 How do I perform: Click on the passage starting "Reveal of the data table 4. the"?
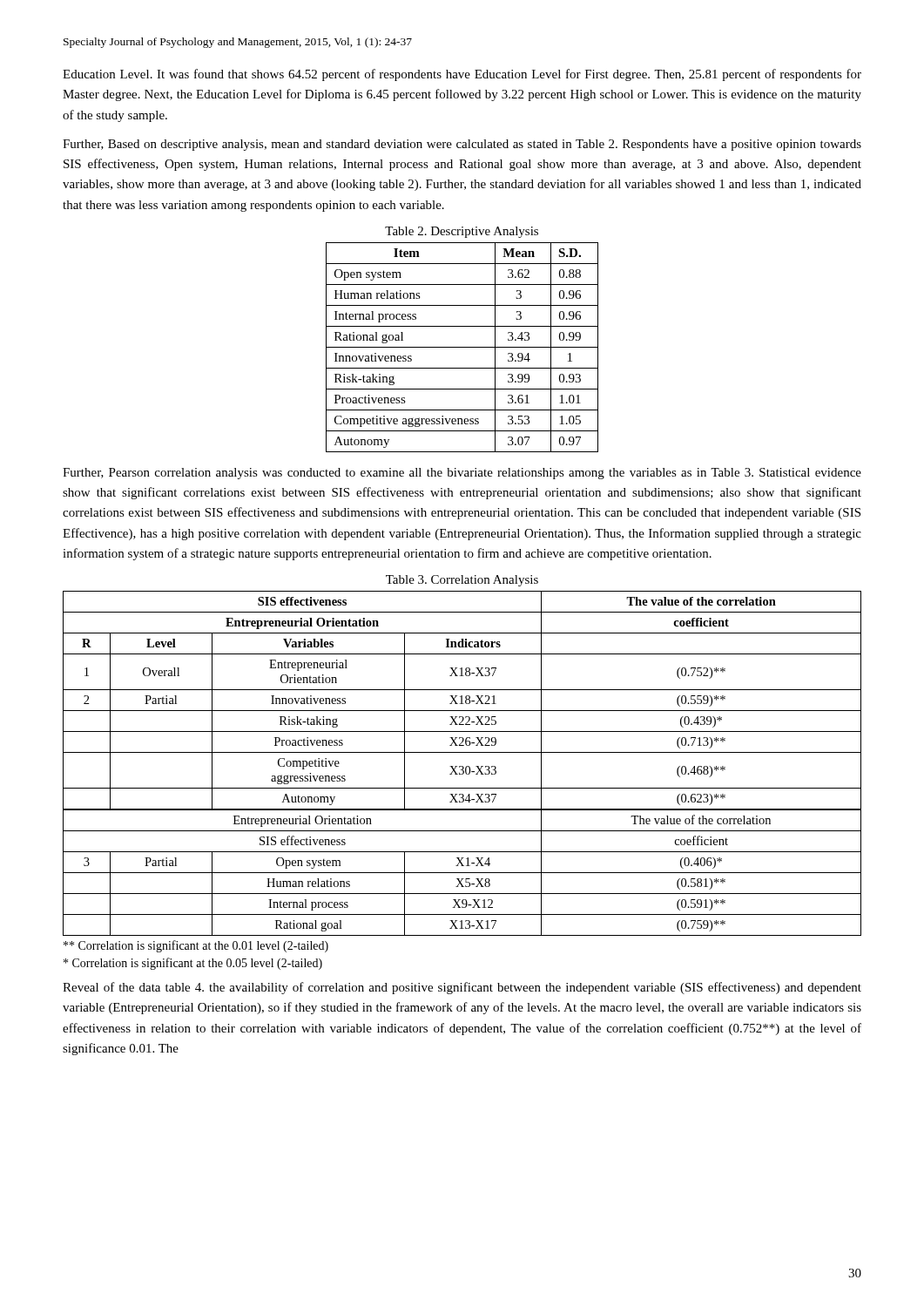(x=462, y=1018)
